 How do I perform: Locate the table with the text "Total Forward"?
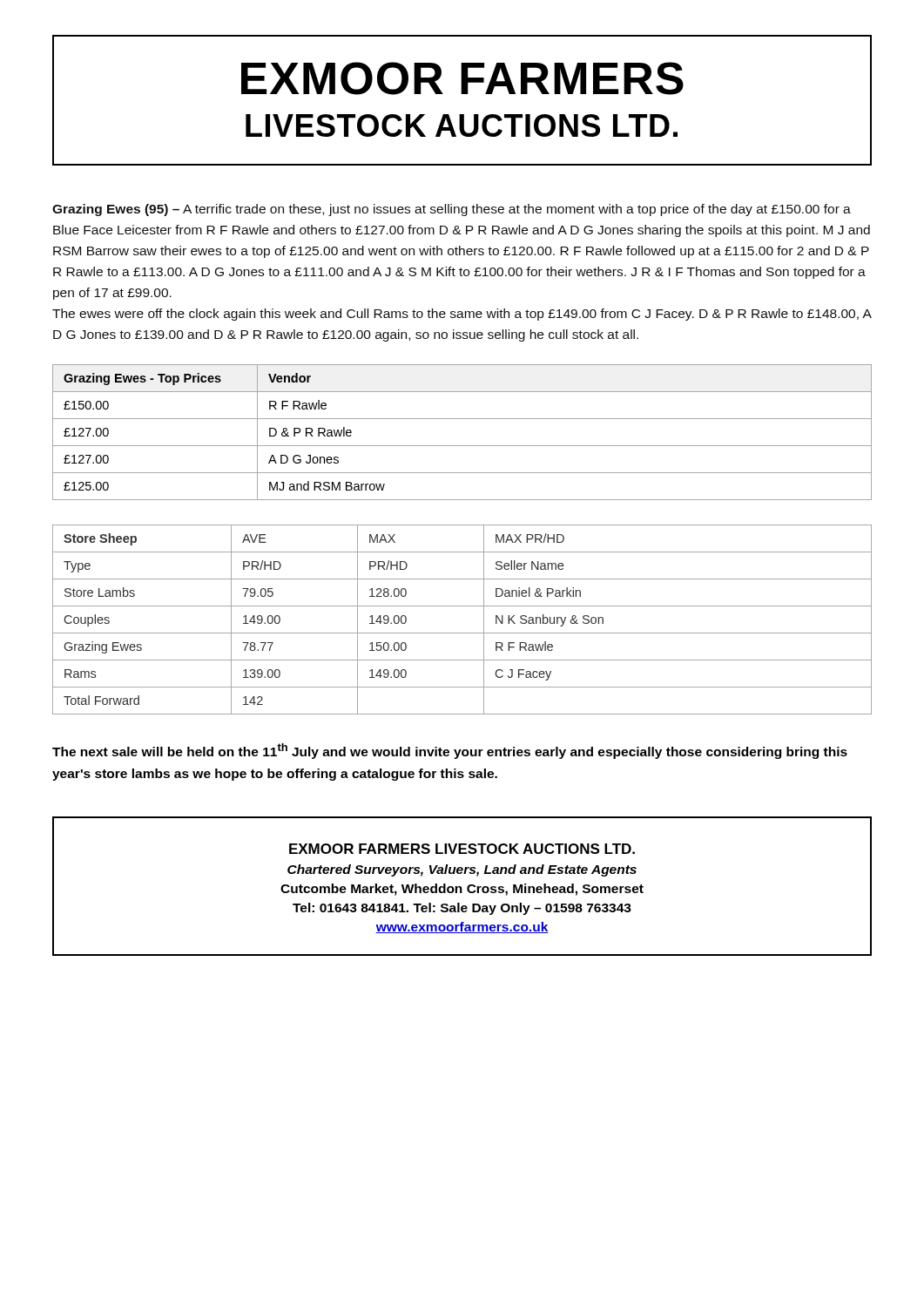pos(462,620)
